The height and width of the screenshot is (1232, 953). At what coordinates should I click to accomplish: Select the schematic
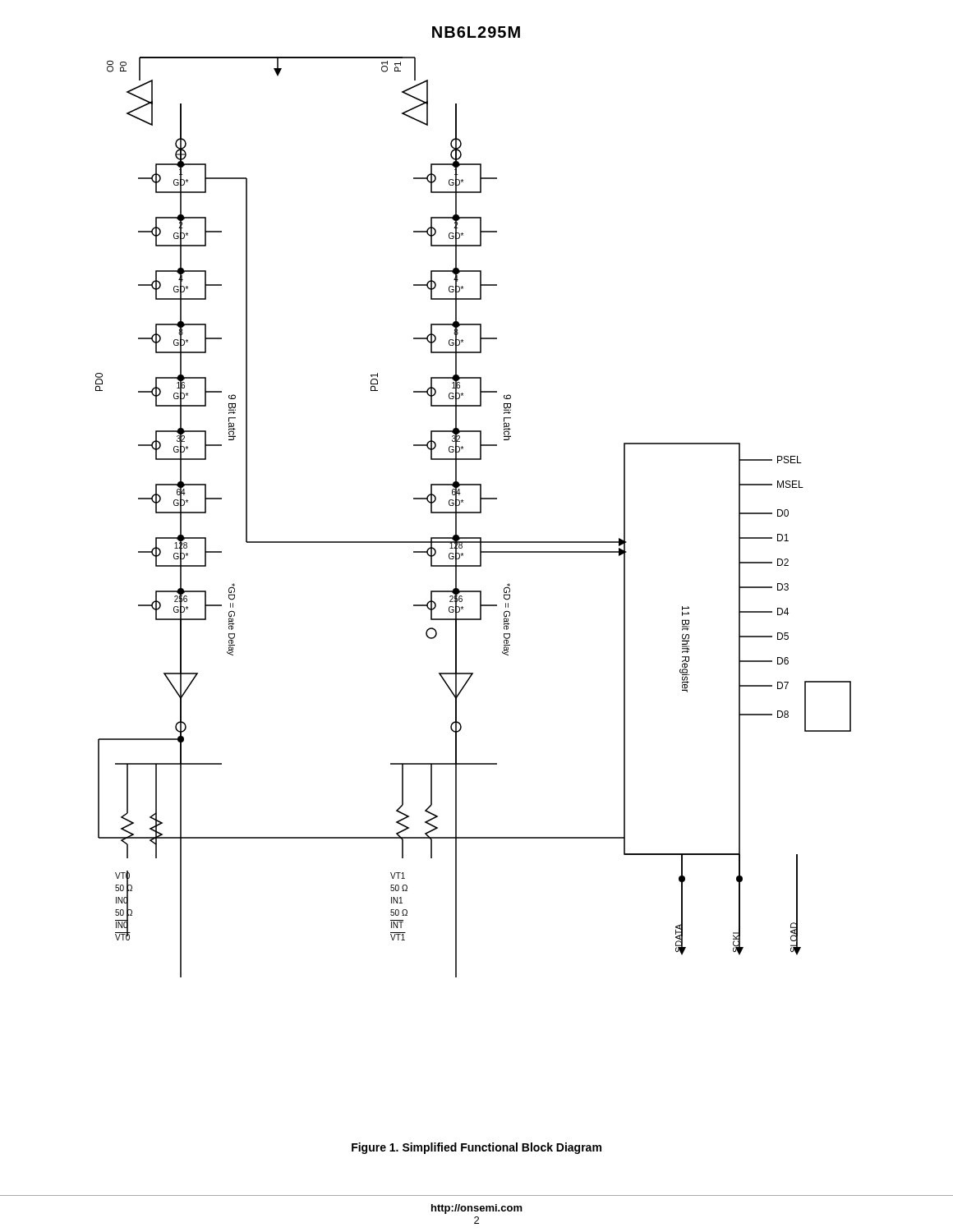[x=476, y=600]
